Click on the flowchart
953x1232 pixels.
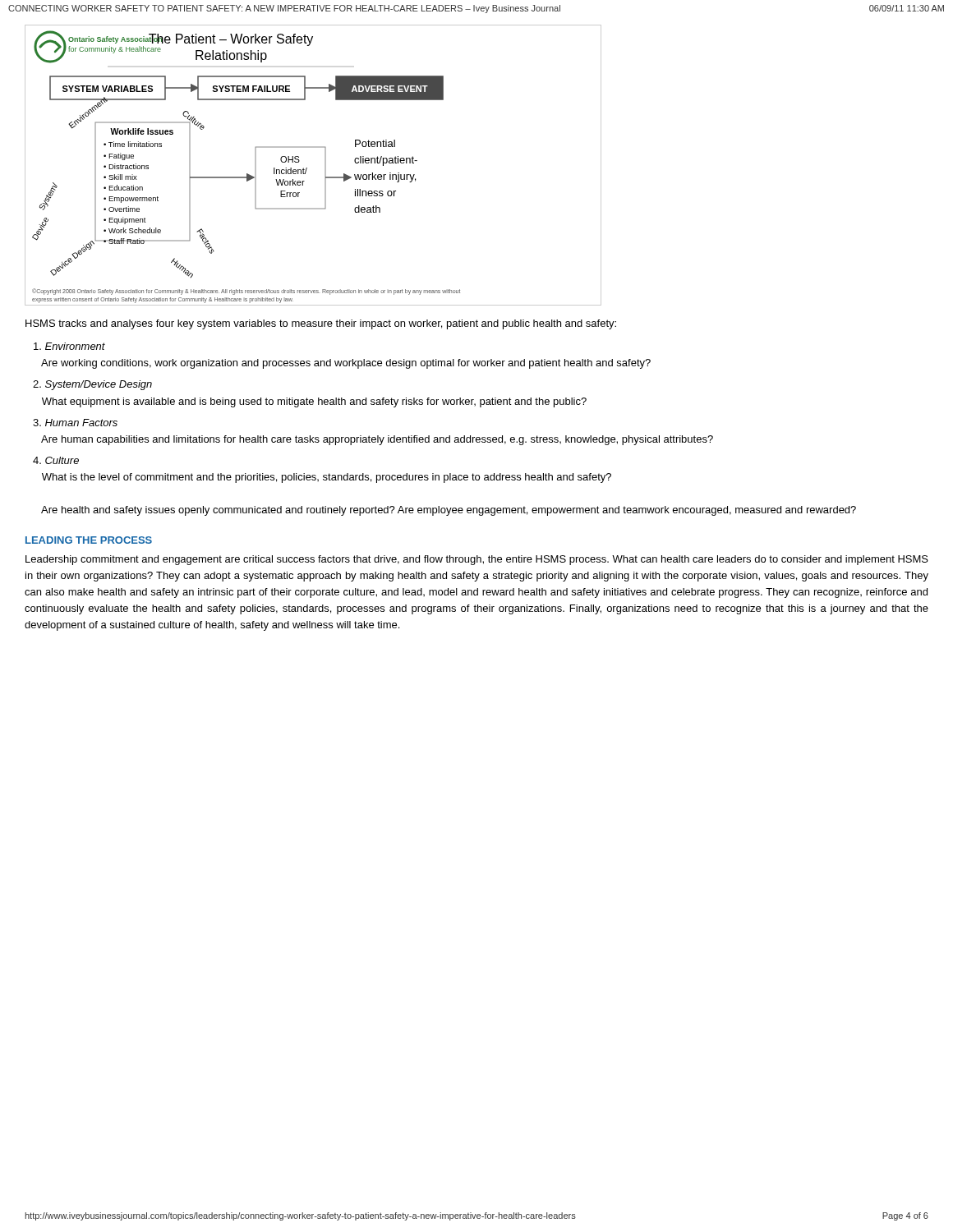tap(313, 165)
